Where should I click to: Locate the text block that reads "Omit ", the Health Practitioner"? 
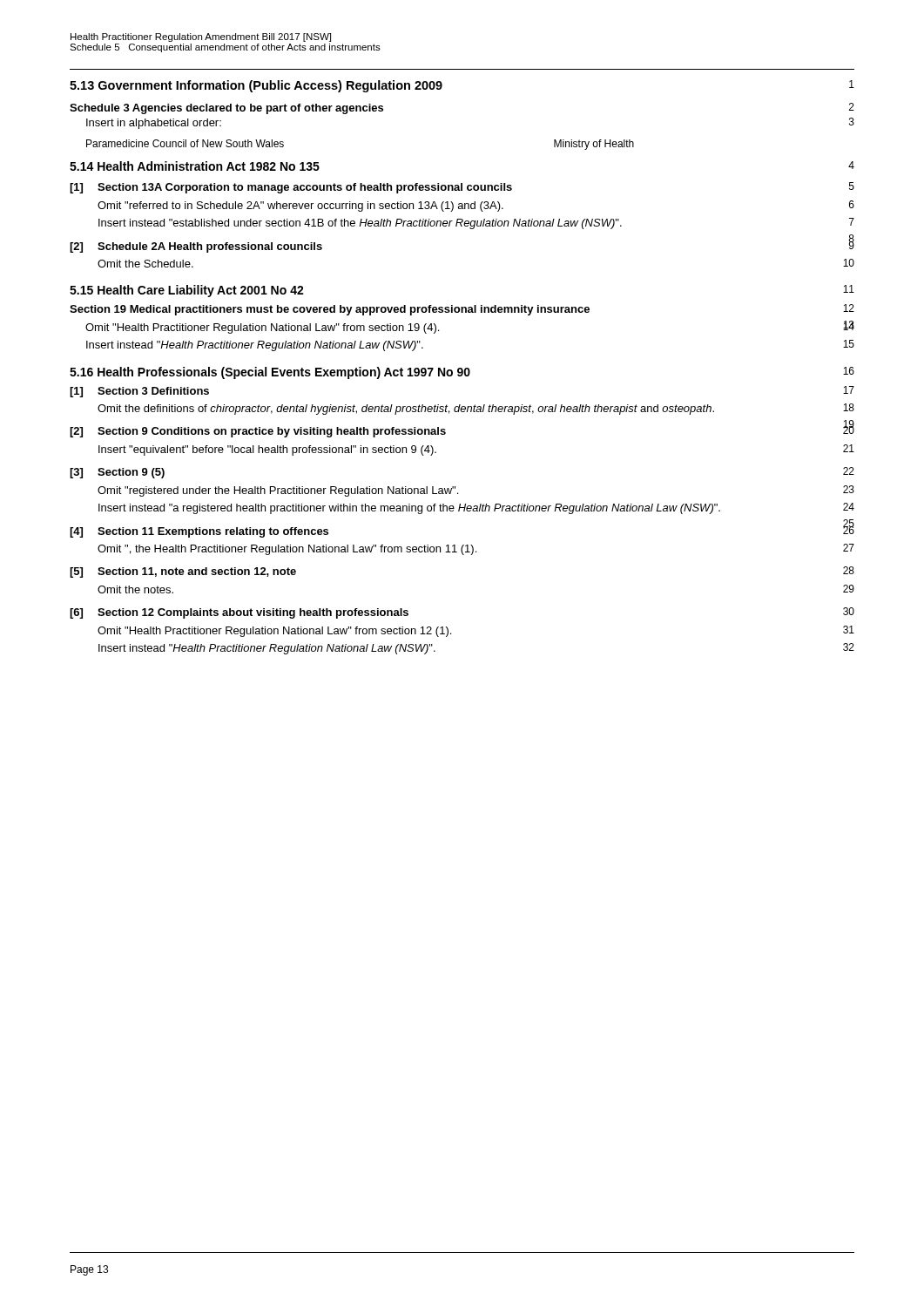point(476,548)
